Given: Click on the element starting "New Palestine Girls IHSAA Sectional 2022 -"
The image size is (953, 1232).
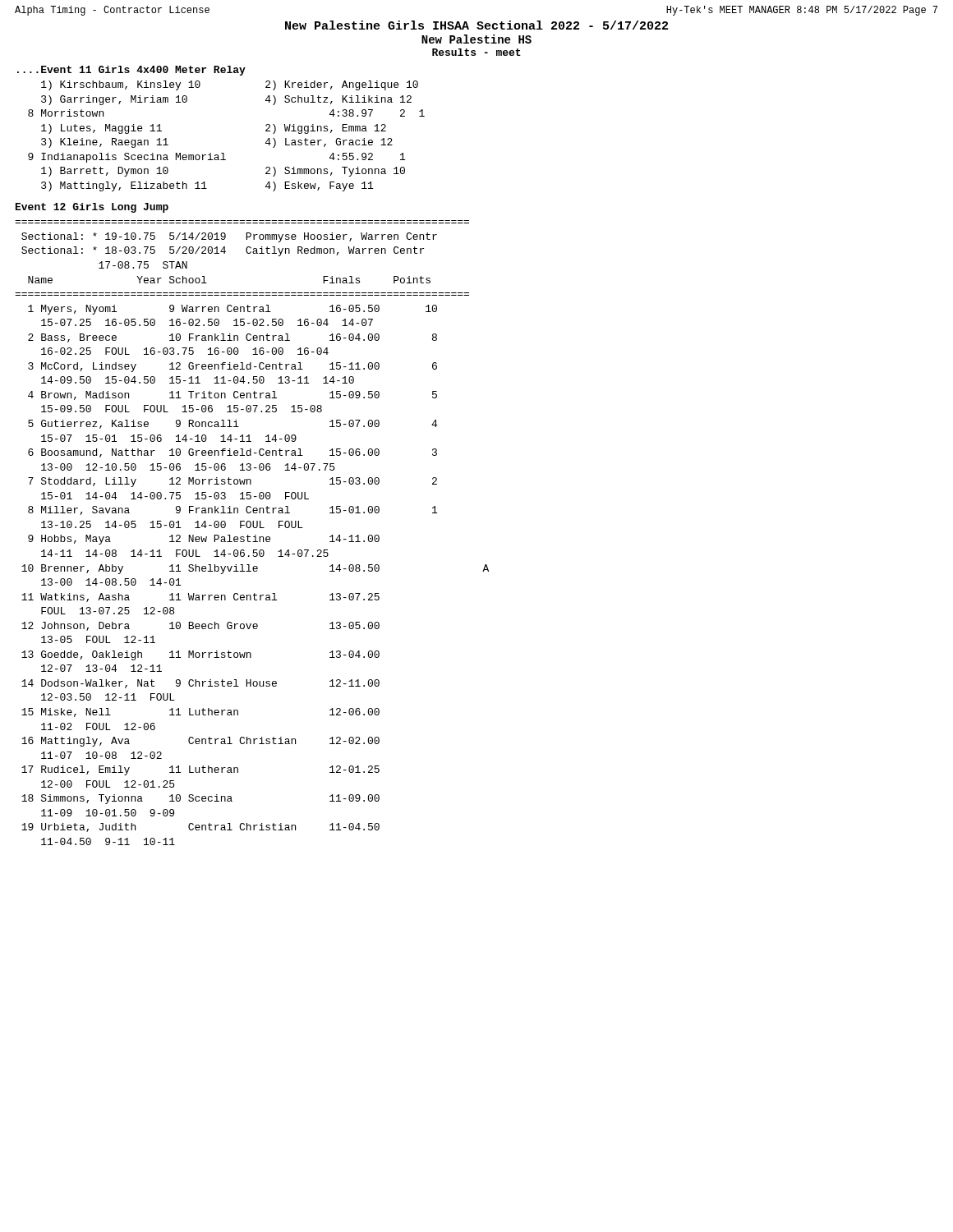Looking at the screenshot, I should click(476, 27).
